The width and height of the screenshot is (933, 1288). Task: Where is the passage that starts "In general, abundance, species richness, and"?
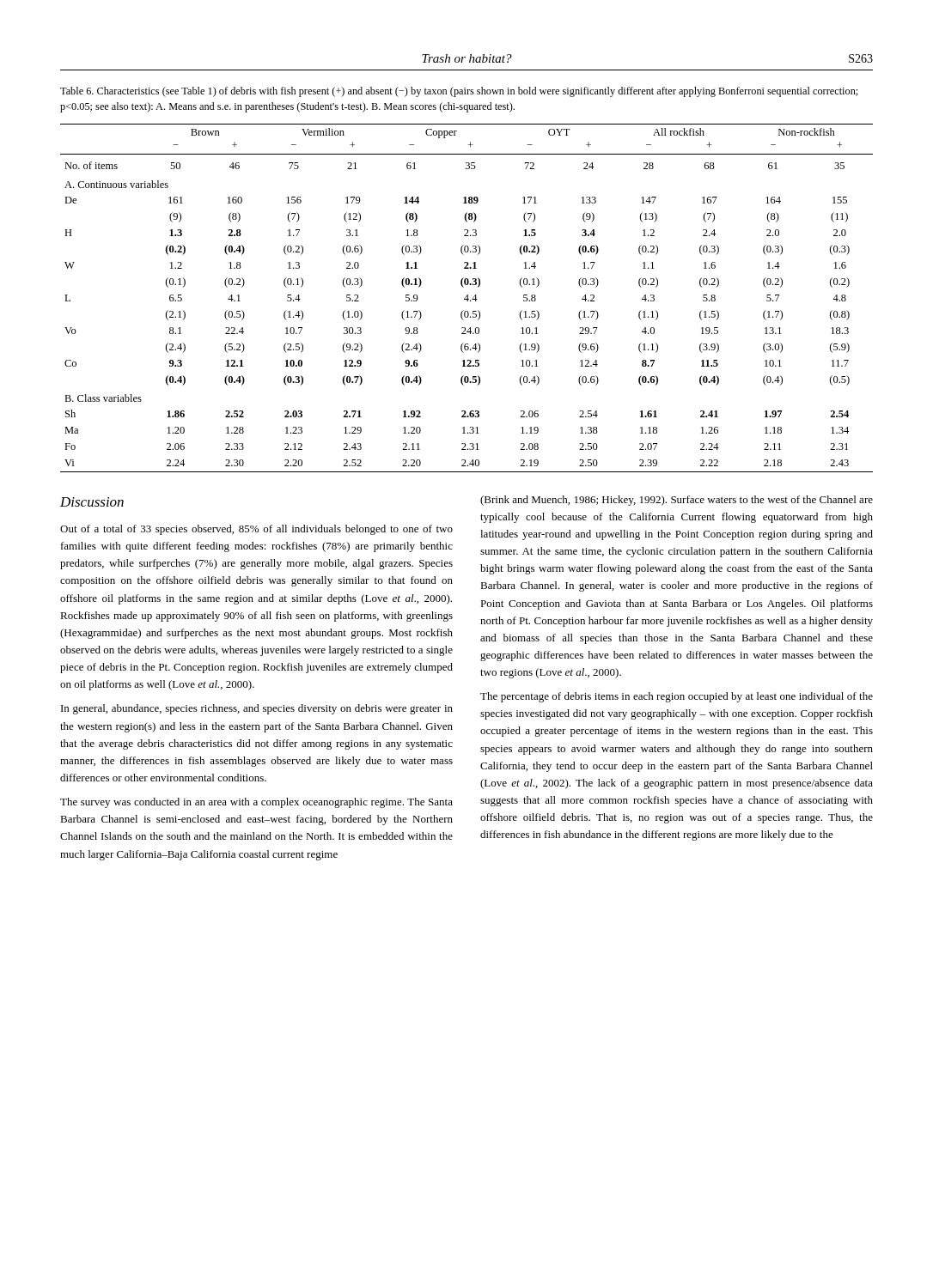click(x=256, y=743)
